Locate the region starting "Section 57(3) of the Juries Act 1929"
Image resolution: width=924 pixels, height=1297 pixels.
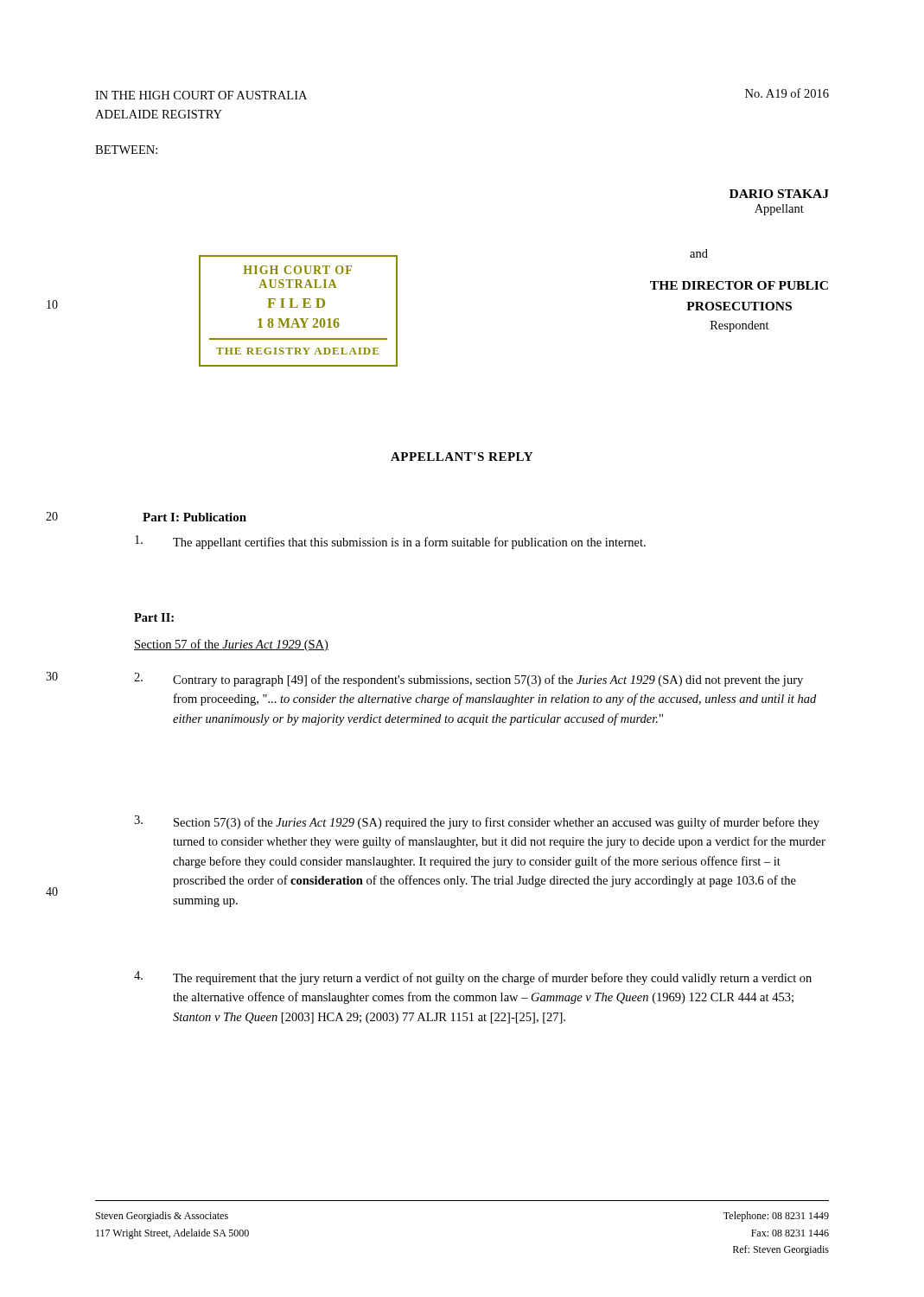tap(499, 861)
